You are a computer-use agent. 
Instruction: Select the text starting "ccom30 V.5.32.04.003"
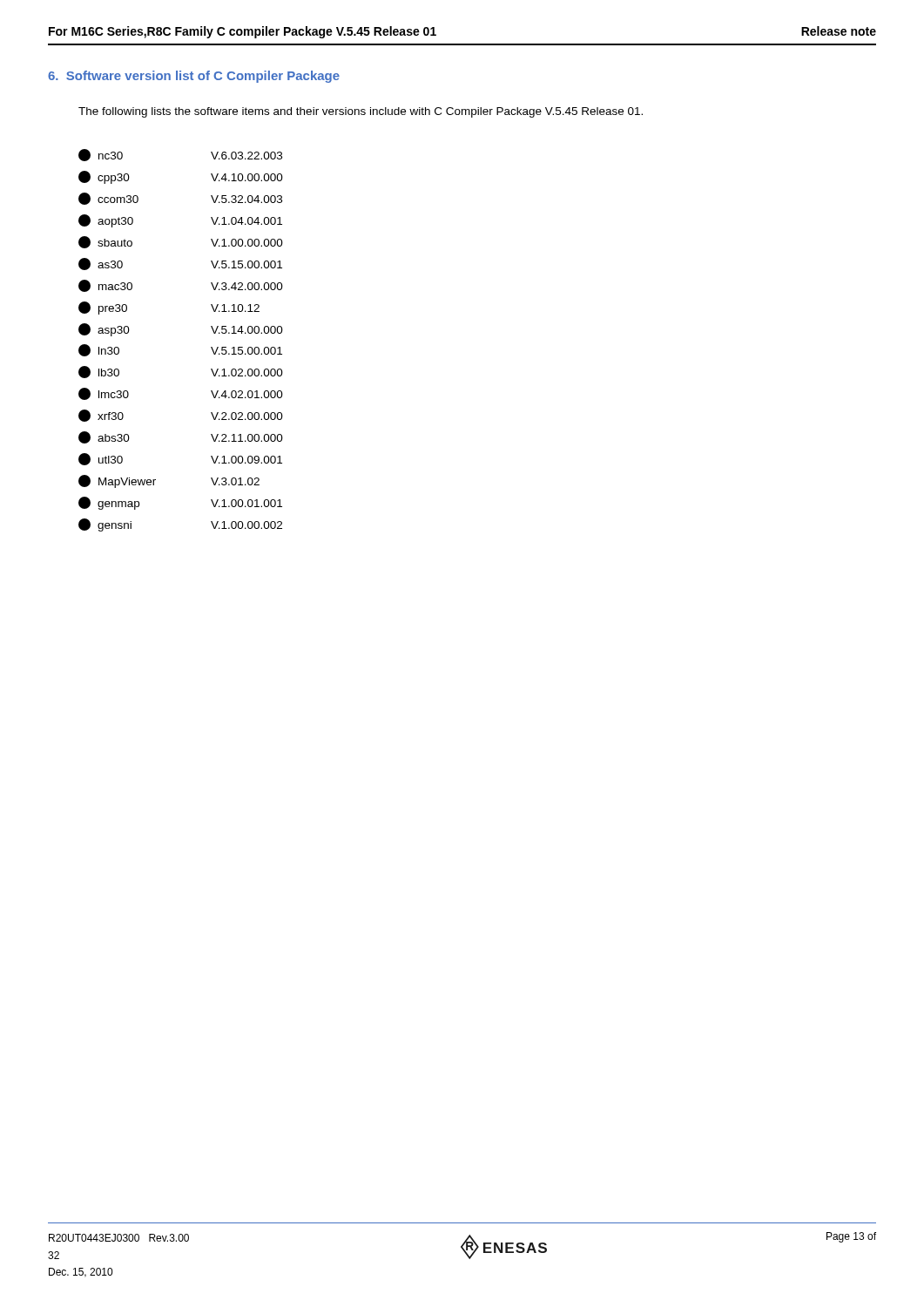pos(106,197)
